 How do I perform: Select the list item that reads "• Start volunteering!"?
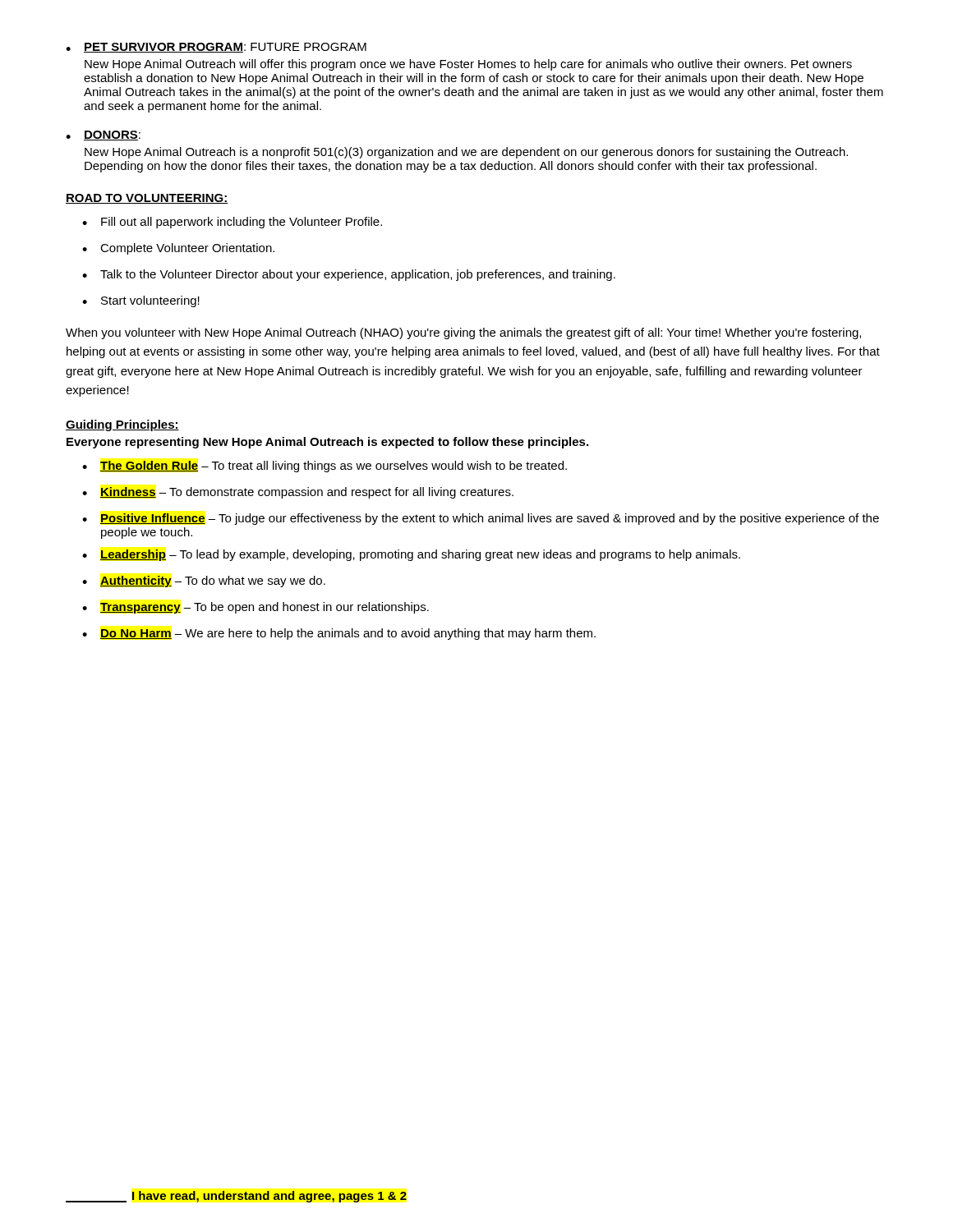coord(141,301)
